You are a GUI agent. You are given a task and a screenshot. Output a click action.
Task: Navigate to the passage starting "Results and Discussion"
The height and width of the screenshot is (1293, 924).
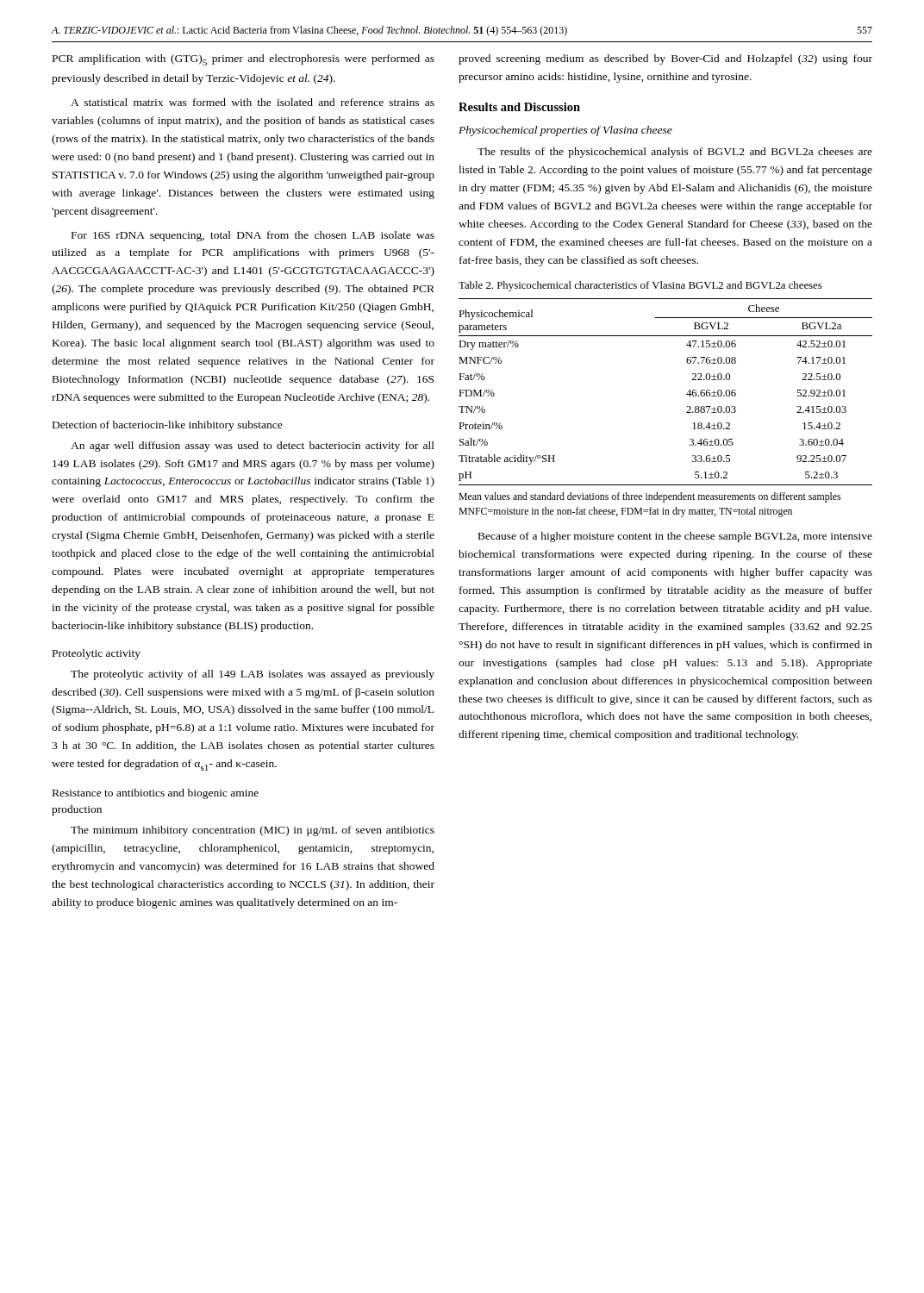[519, 107]
